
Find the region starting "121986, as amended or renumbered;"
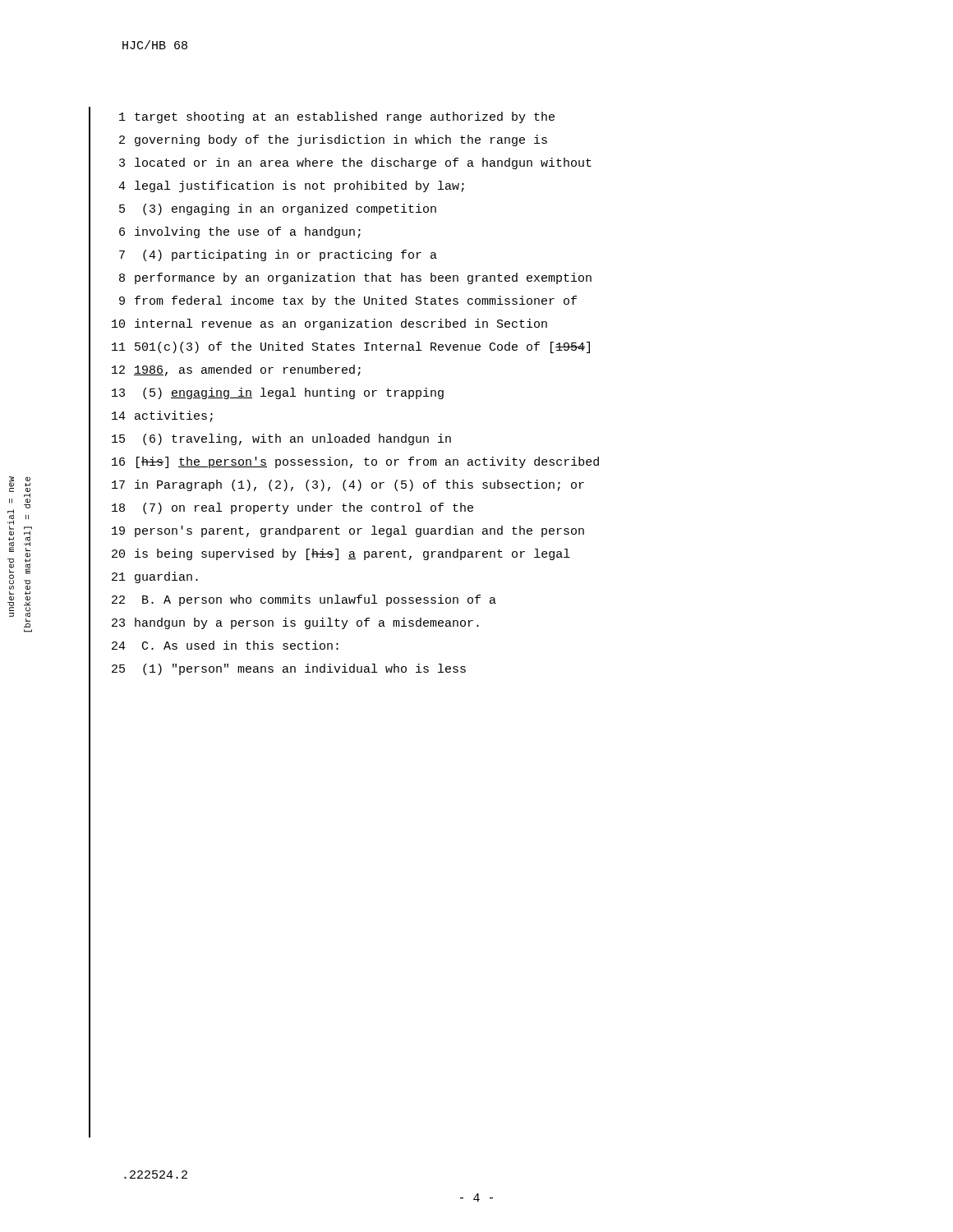coord(229,371)
